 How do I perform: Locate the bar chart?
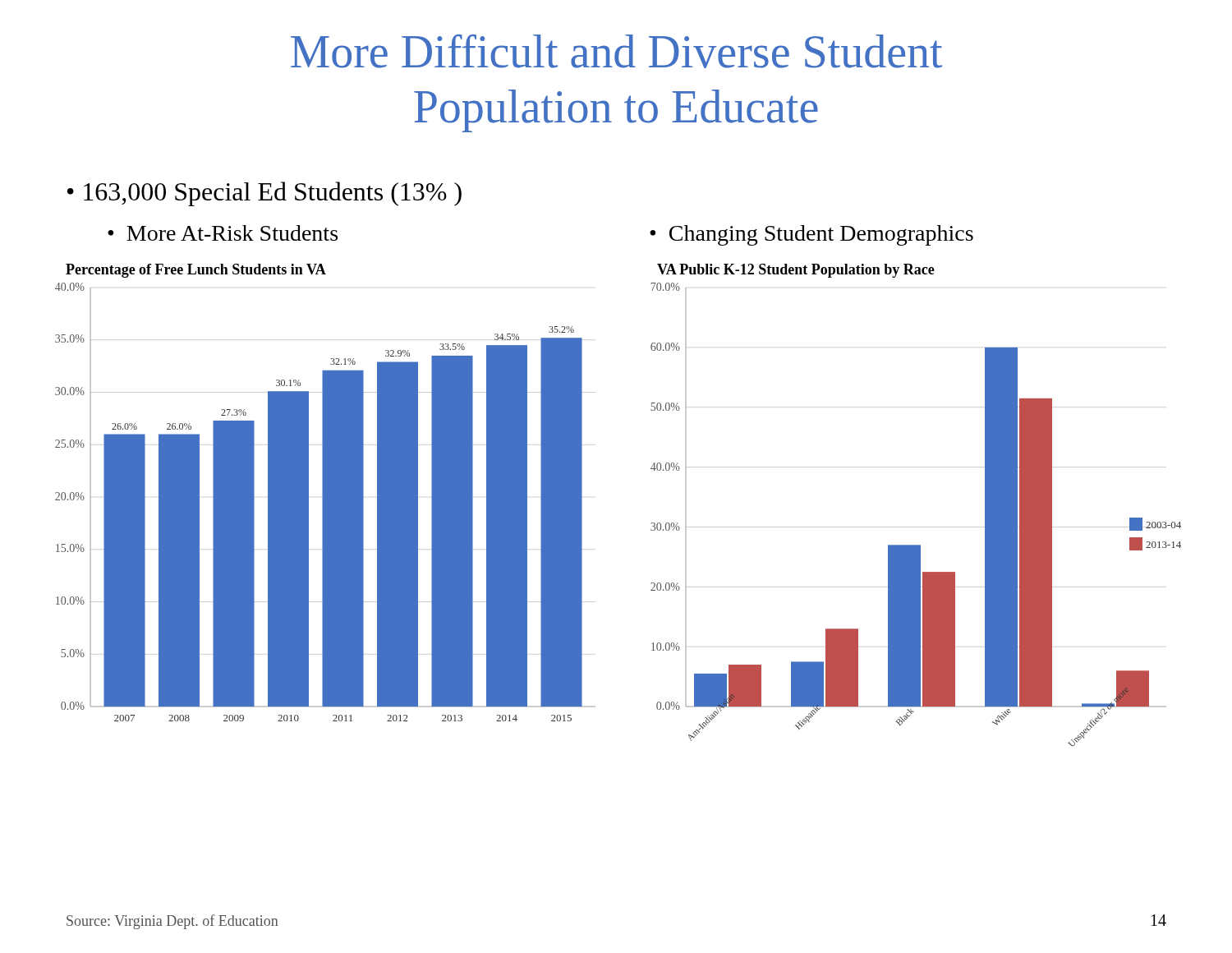pos(324,523)
